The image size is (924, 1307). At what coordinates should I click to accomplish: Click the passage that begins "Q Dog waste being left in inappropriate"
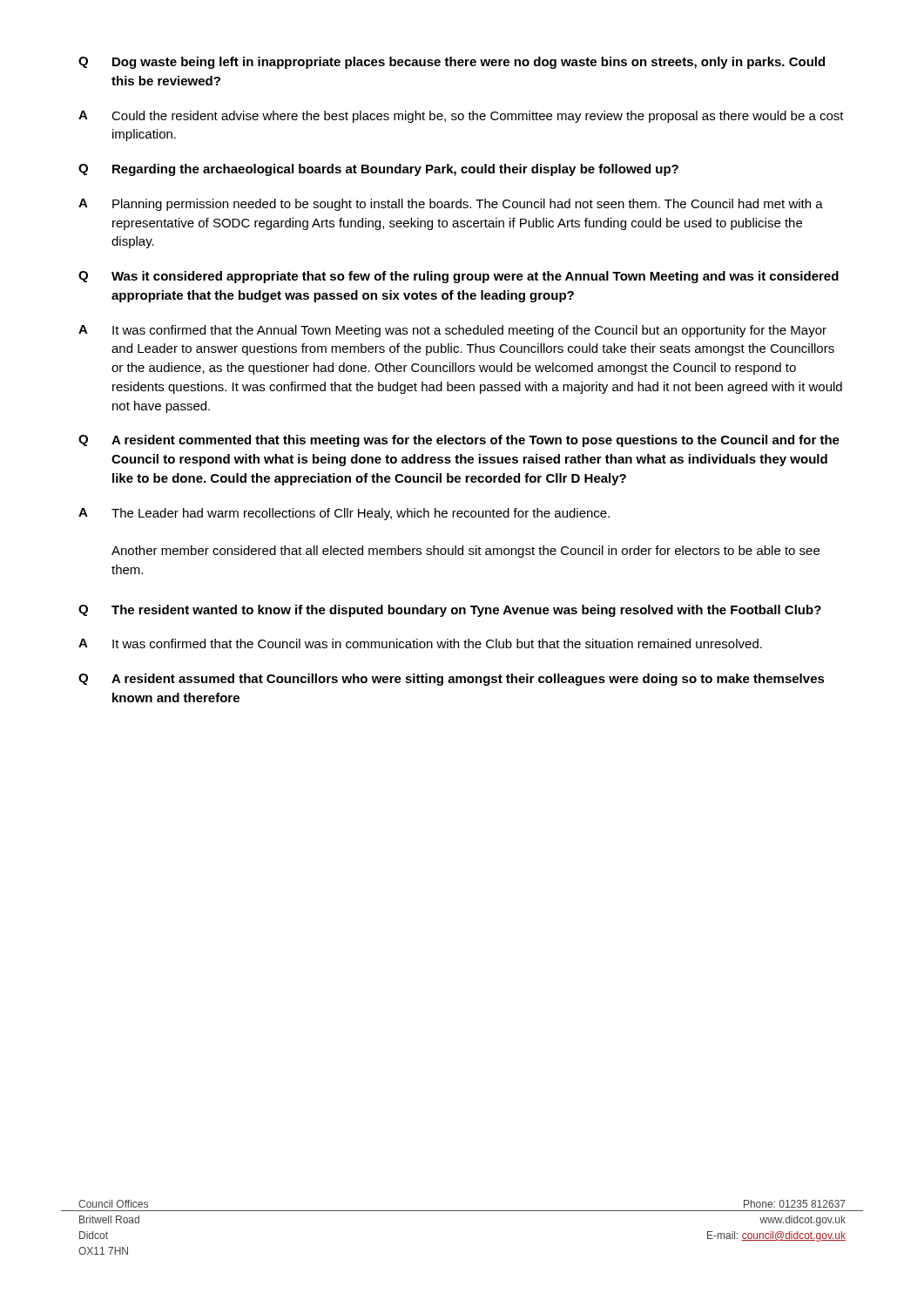(462, 71)
